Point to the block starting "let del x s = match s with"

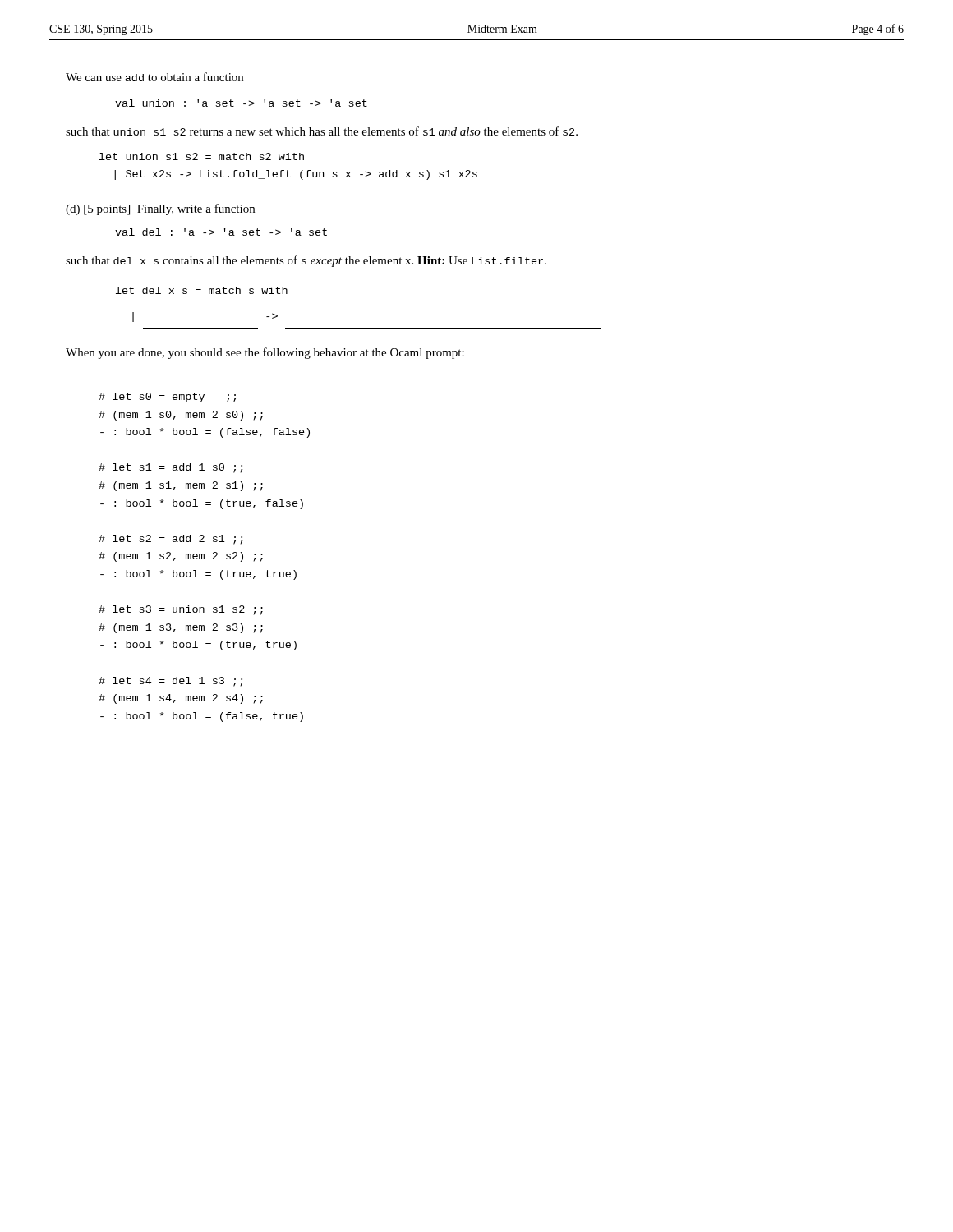tap(202, 290)
